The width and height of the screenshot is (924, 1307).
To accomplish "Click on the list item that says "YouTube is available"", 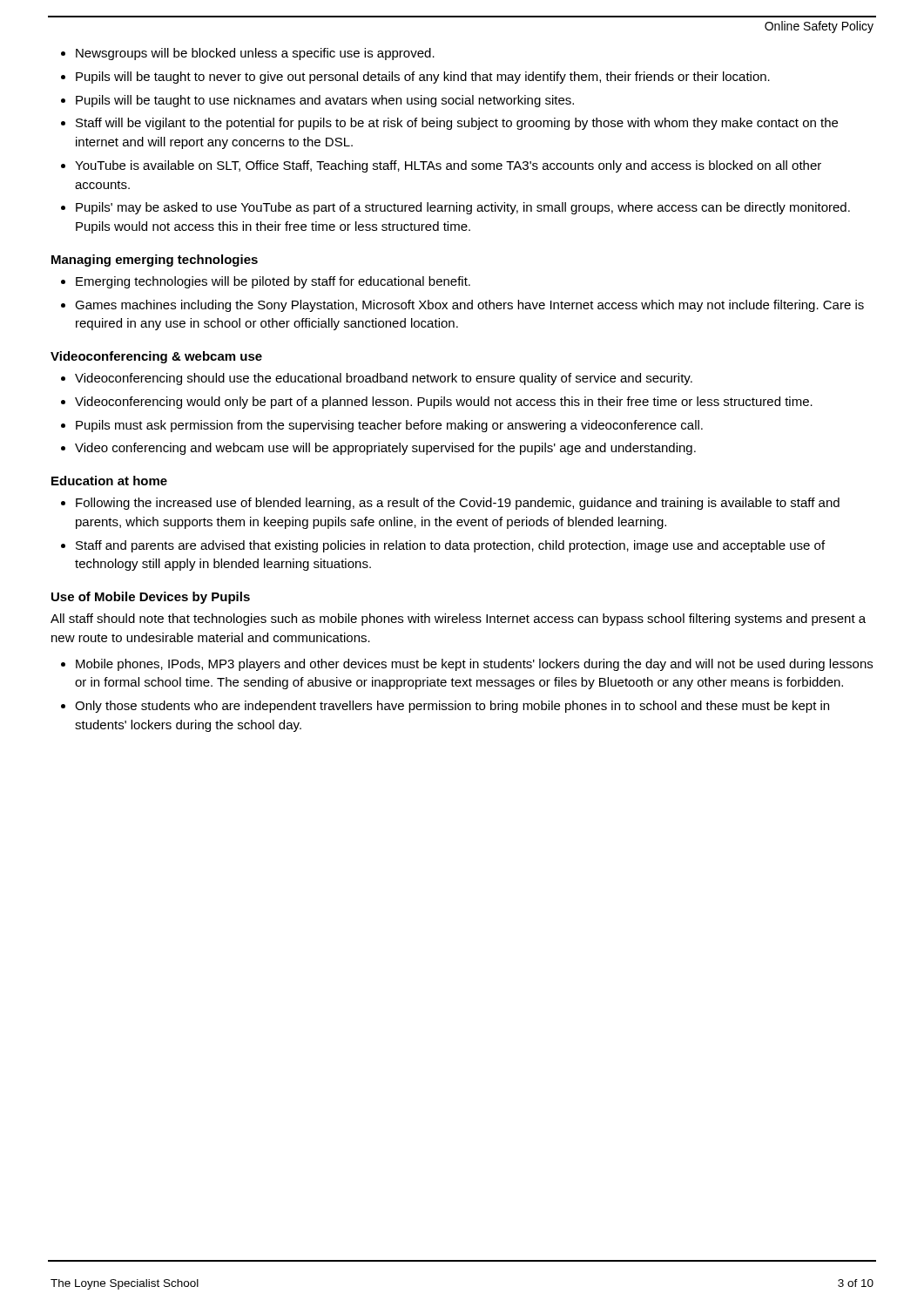I will coord(448,174).
